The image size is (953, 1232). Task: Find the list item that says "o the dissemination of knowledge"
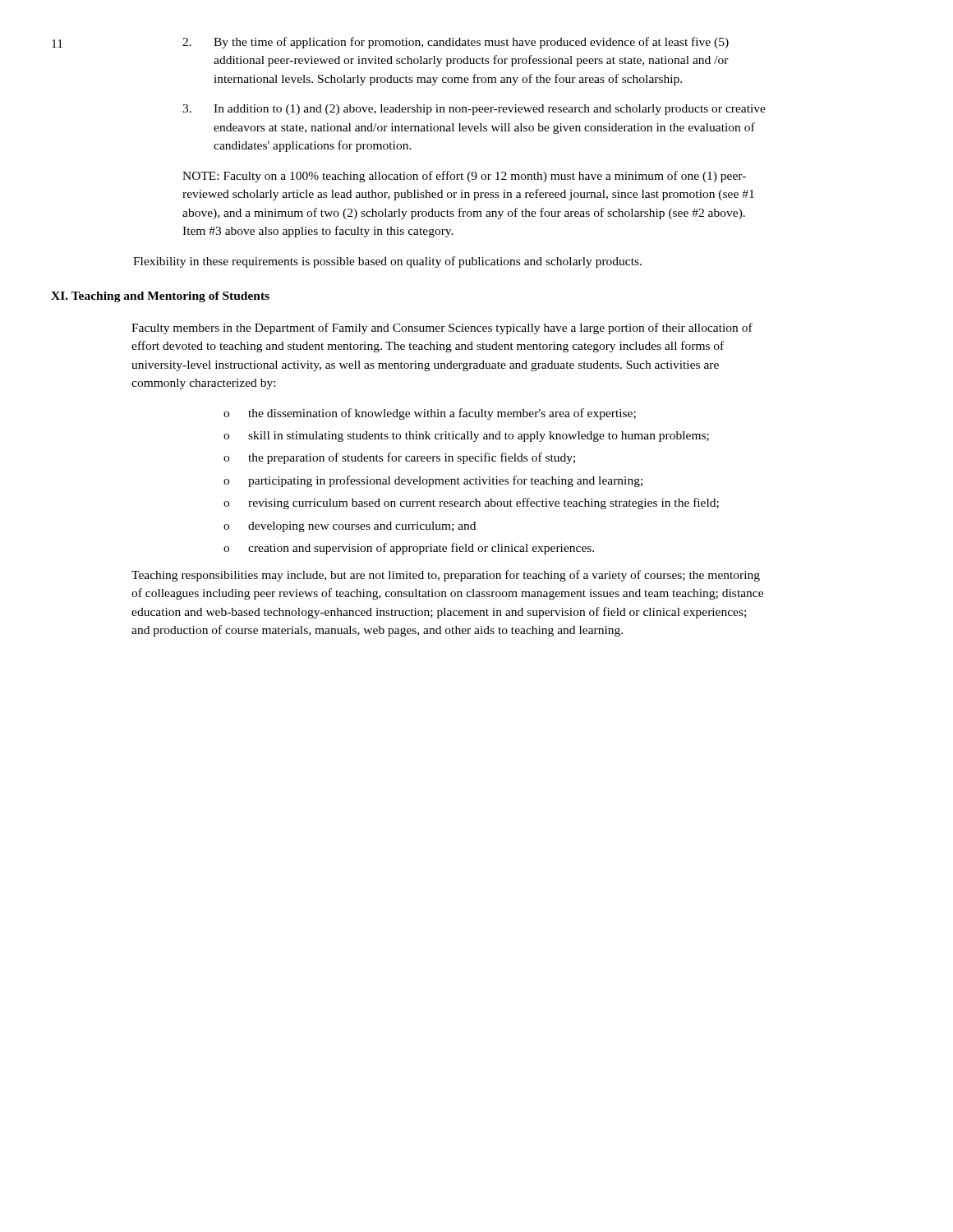(495, 413)
